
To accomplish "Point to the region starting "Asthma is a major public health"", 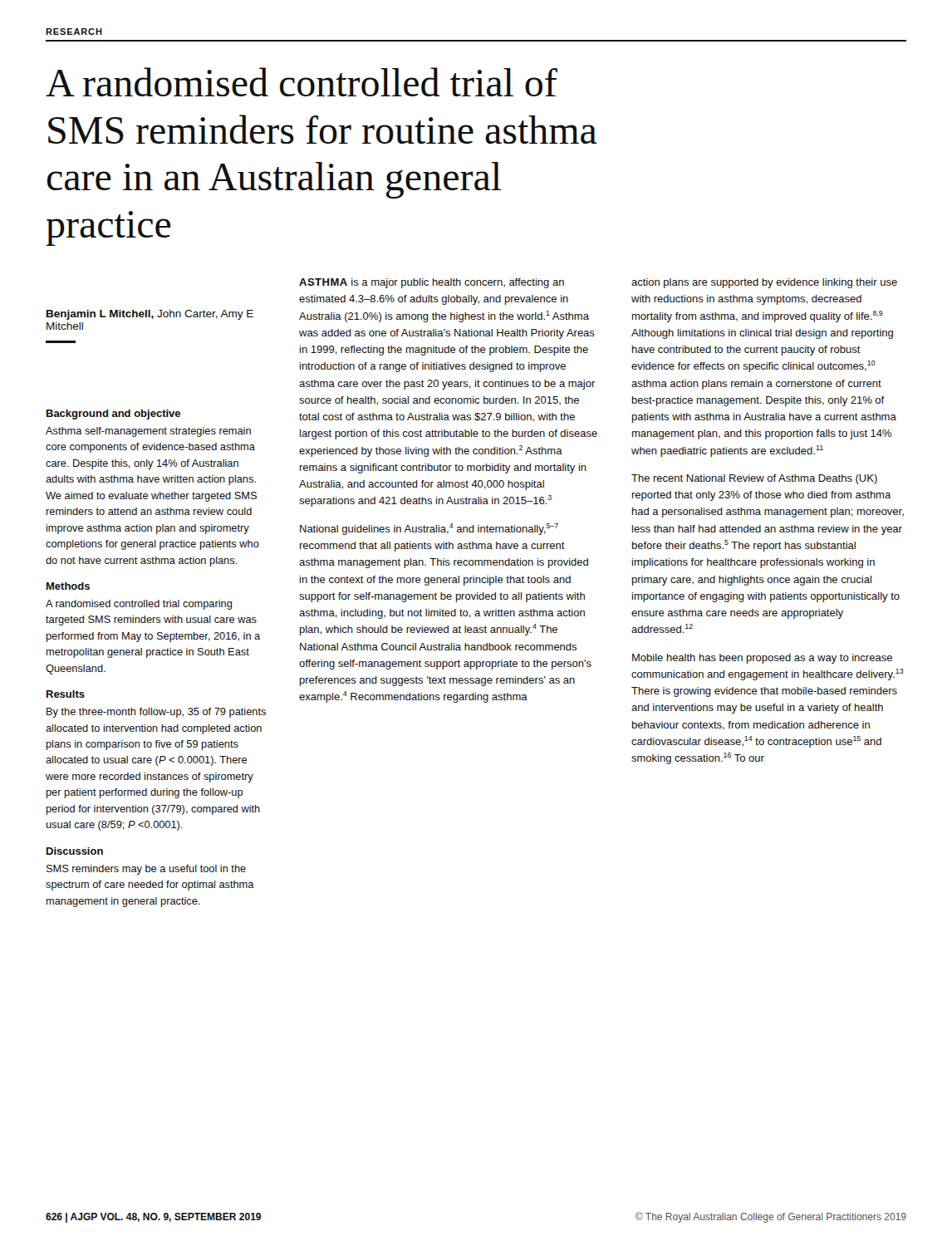I will [x=449, y=490].
